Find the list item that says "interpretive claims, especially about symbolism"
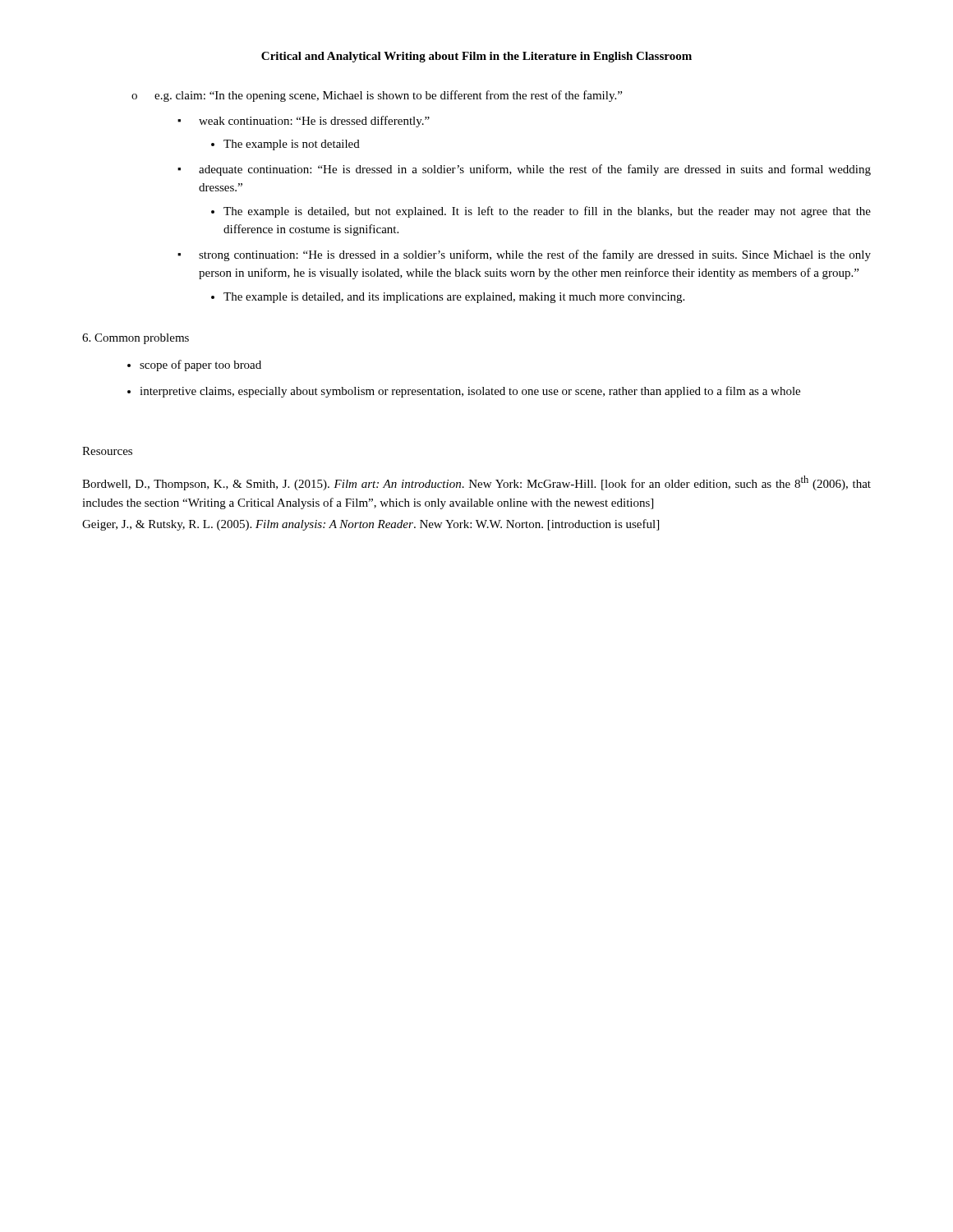 (470, 391)
